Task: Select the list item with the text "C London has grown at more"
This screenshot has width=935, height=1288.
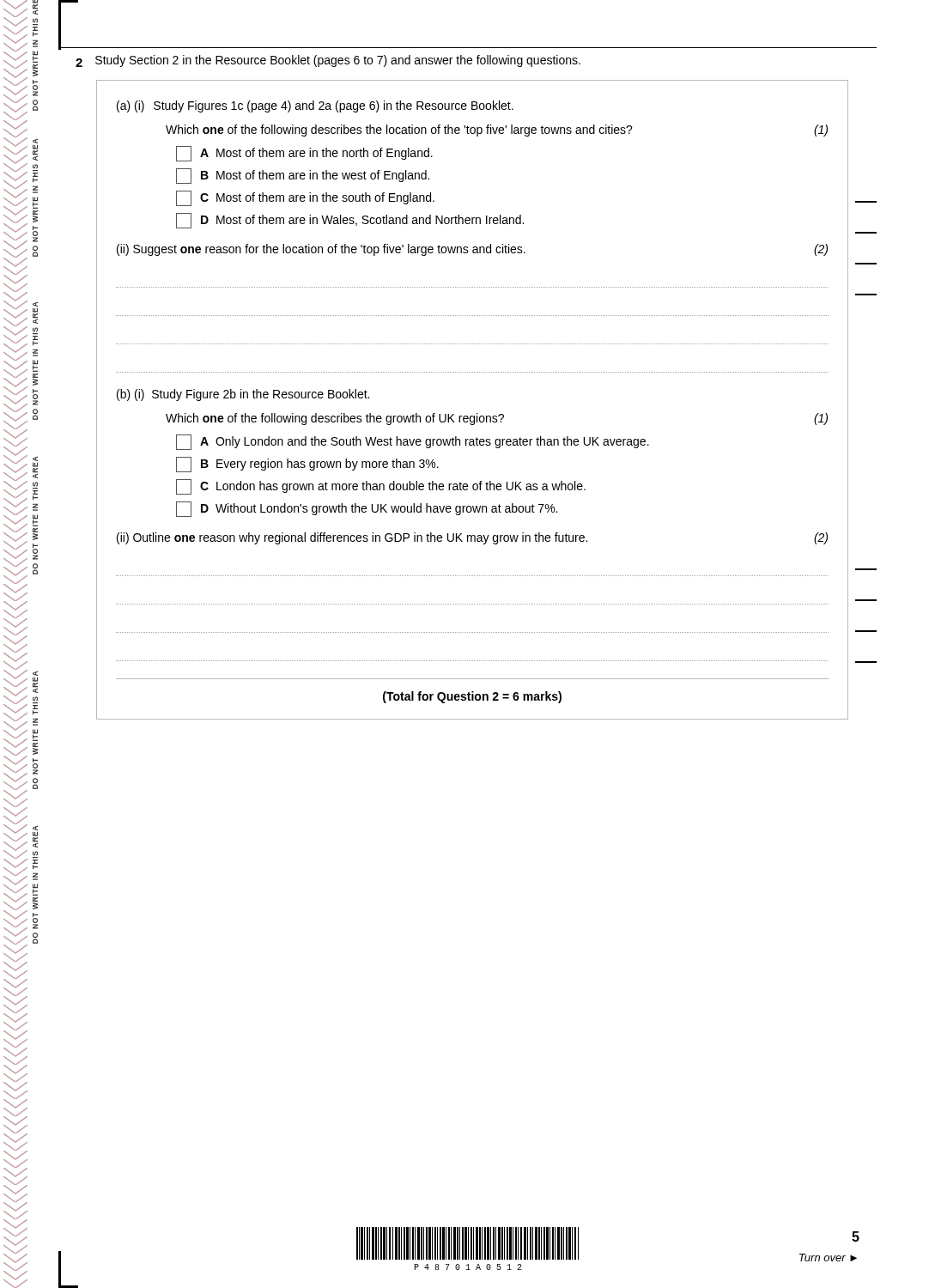Action: (x=381, y=487)
